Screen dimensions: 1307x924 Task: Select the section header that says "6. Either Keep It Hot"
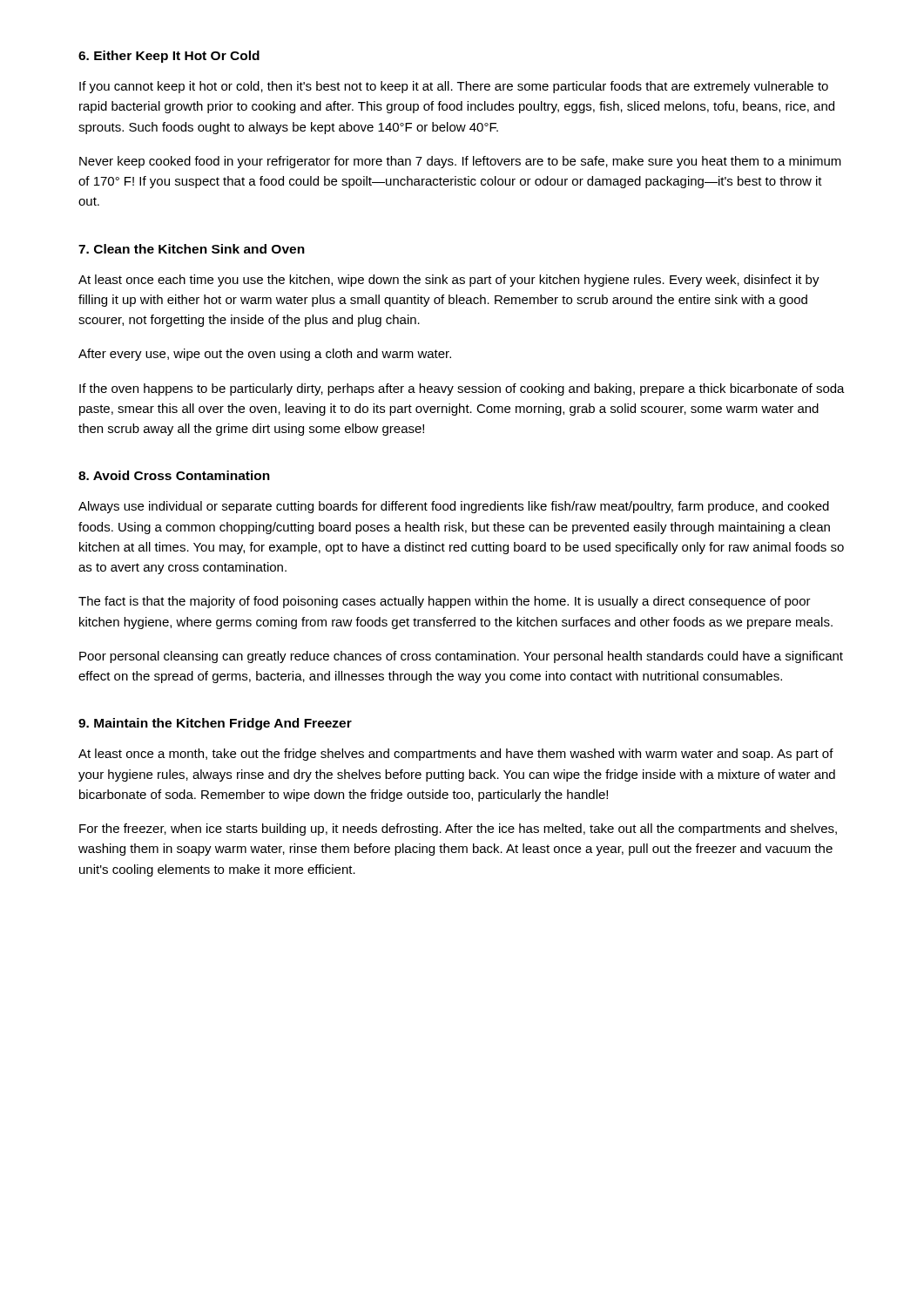point(169,55)
